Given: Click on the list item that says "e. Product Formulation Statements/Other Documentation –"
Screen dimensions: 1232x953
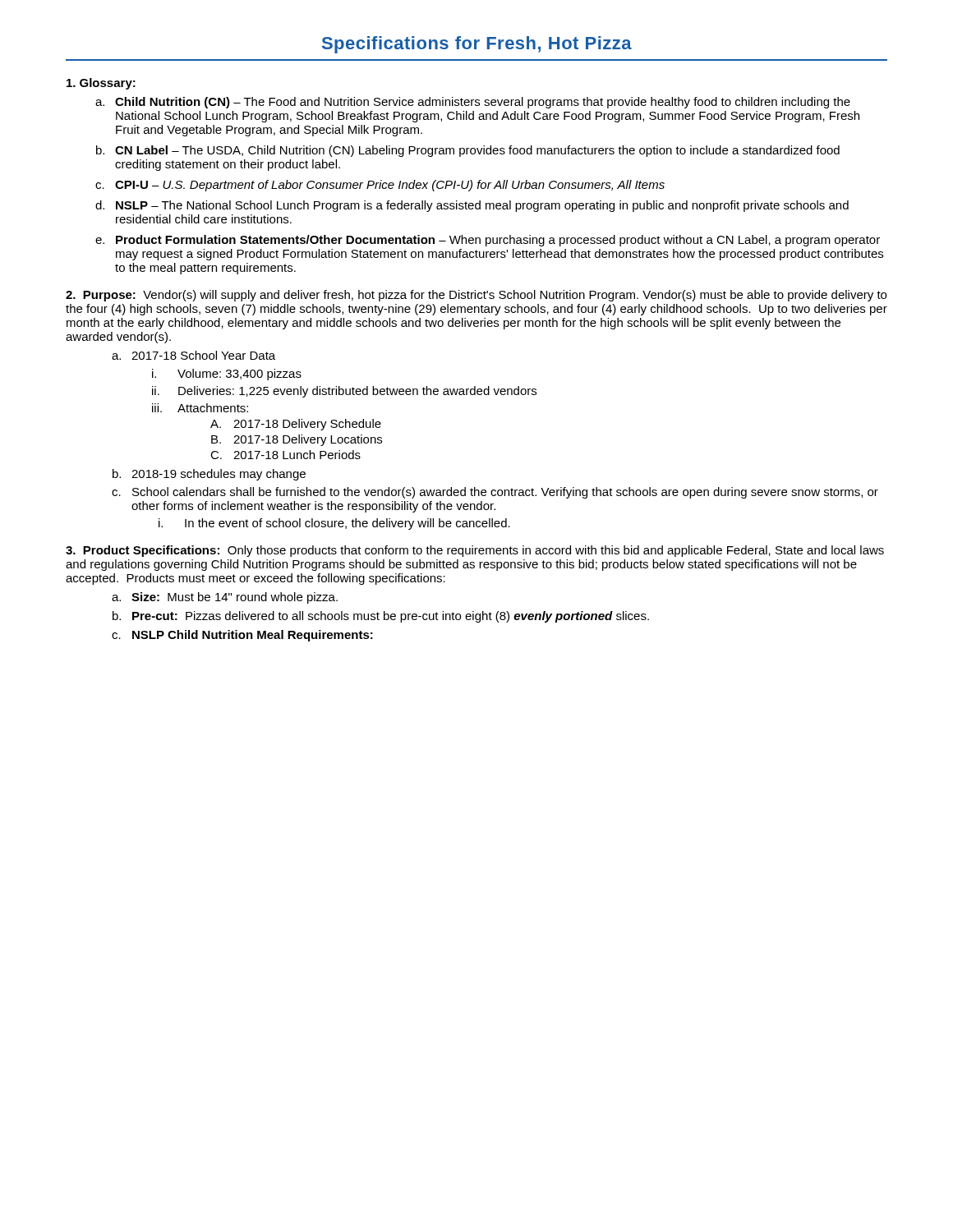Looking at the screenshot, I should (x=491, y=253).
